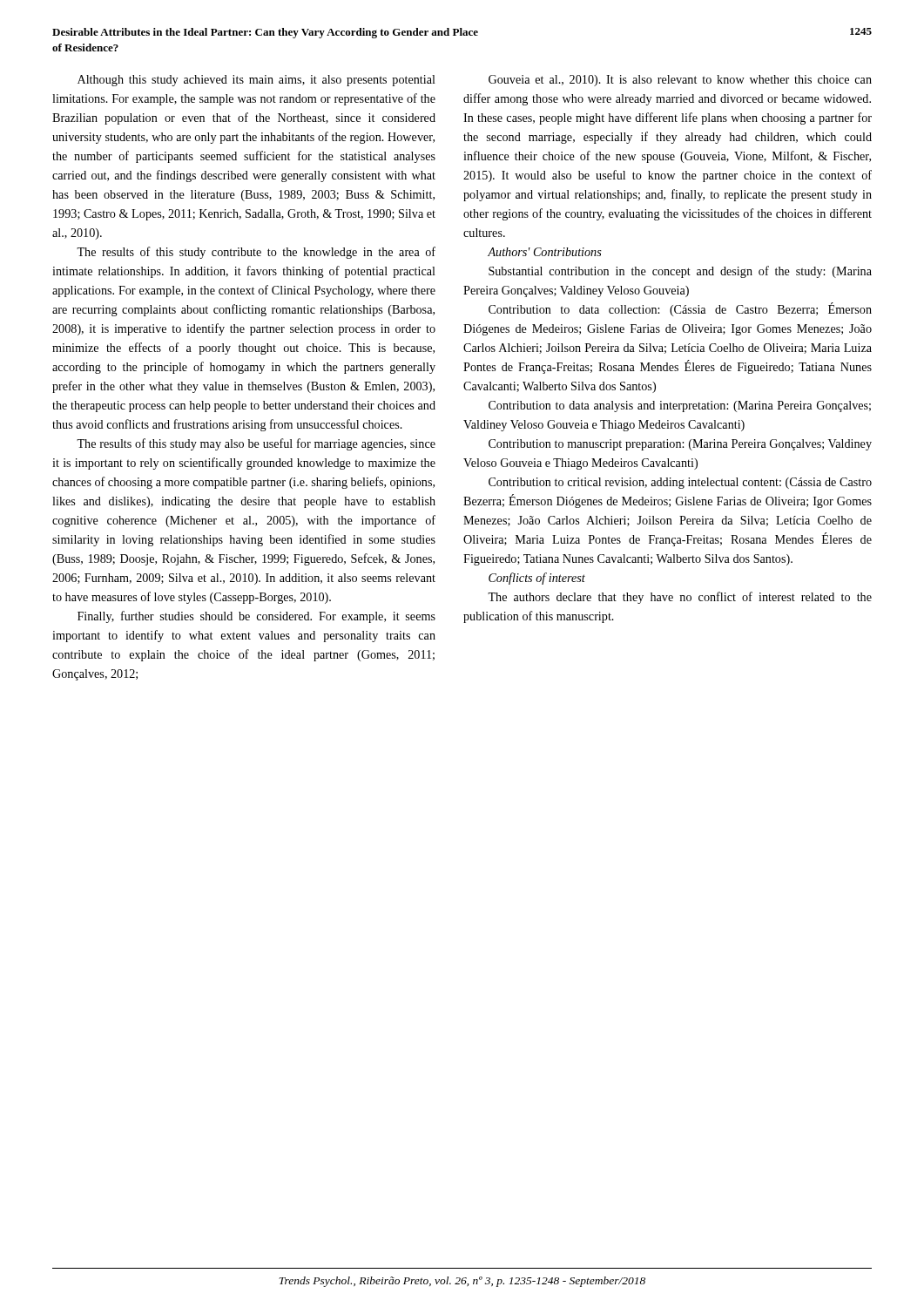Screen dimensions: 1307x924
Task: Click on the text block starting "Contribution to data collection:"
Action: (x=667, y=348)
